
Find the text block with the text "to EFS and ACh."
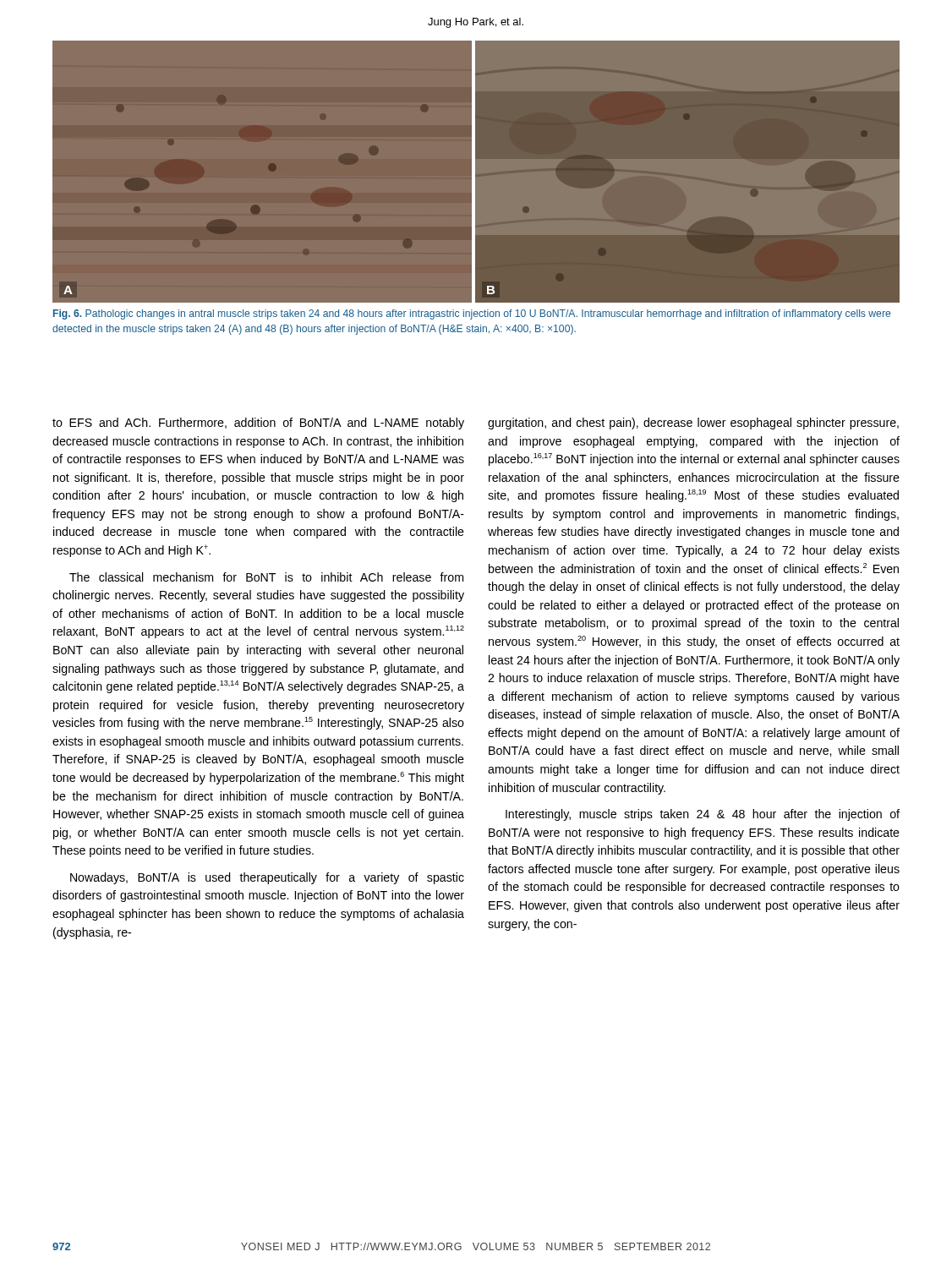pyautogui.click(x=258, y=678)
